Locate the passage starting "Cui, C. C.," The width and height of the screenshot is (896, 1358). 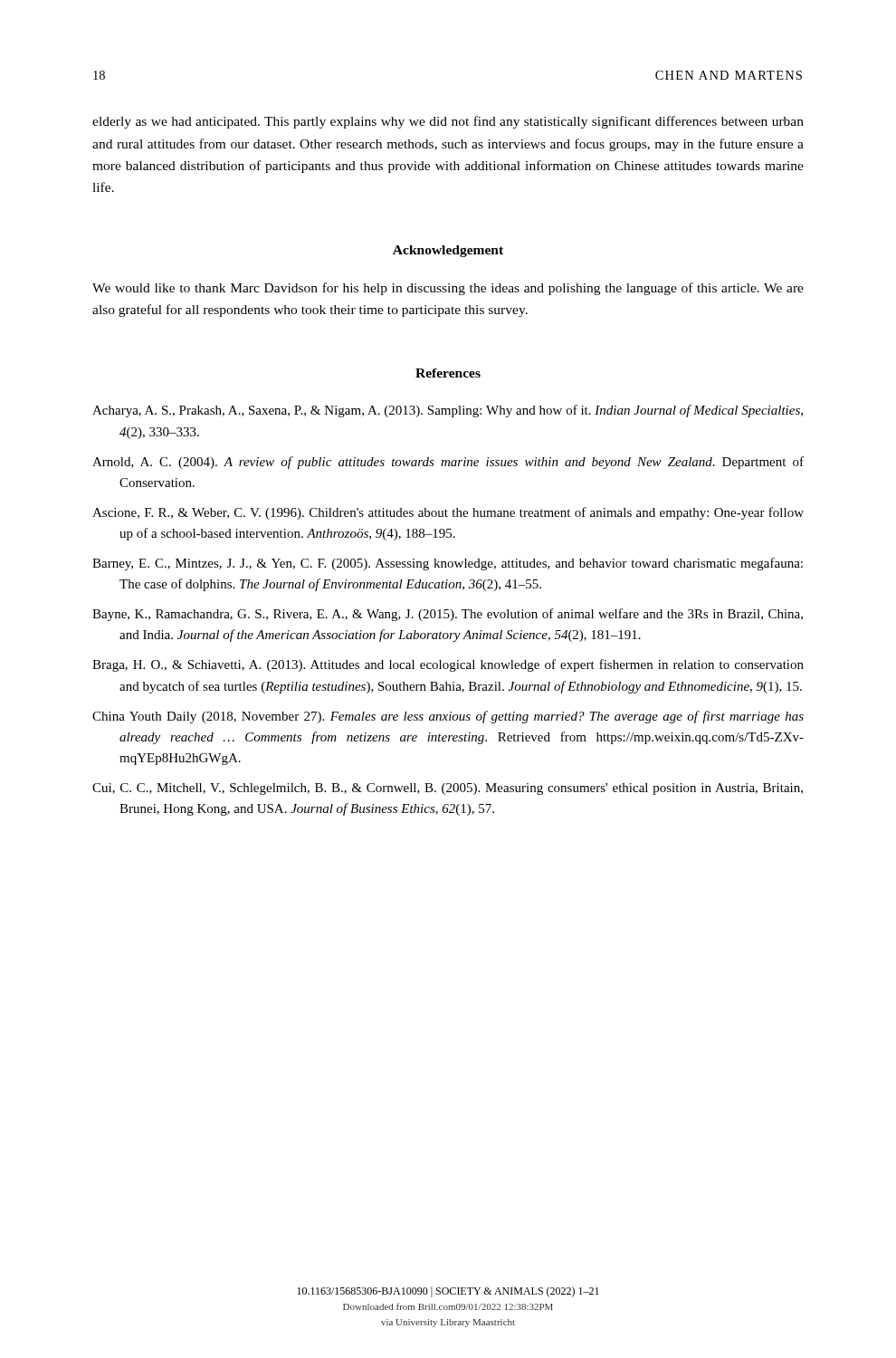coord(448,798)
